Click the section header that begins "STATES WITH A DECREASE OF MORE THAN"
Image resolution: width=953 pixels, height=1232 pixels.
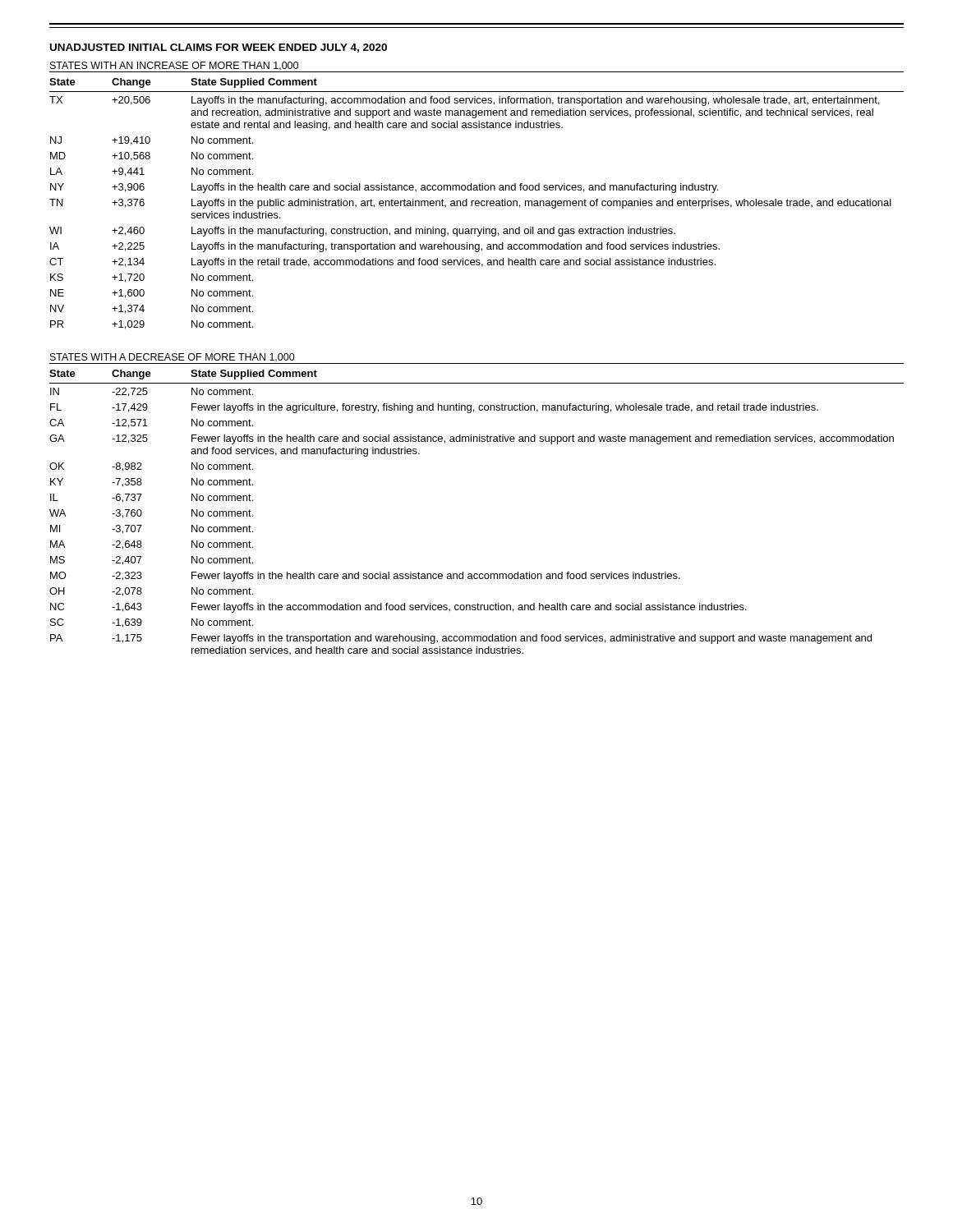[x=172, y=357]
